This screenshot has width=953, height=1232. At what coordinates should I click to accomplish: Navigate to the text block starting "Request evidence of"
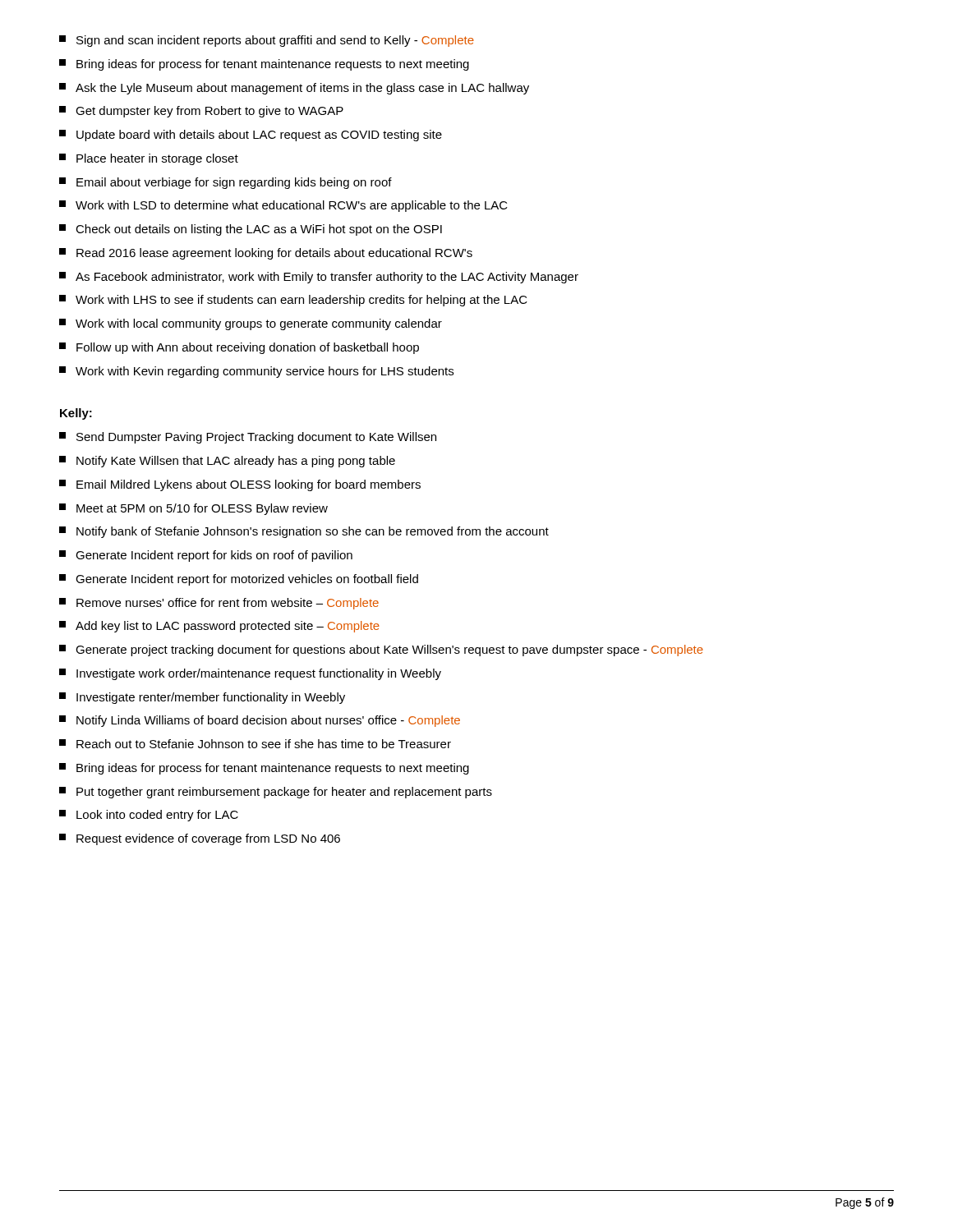pos(200,839)
